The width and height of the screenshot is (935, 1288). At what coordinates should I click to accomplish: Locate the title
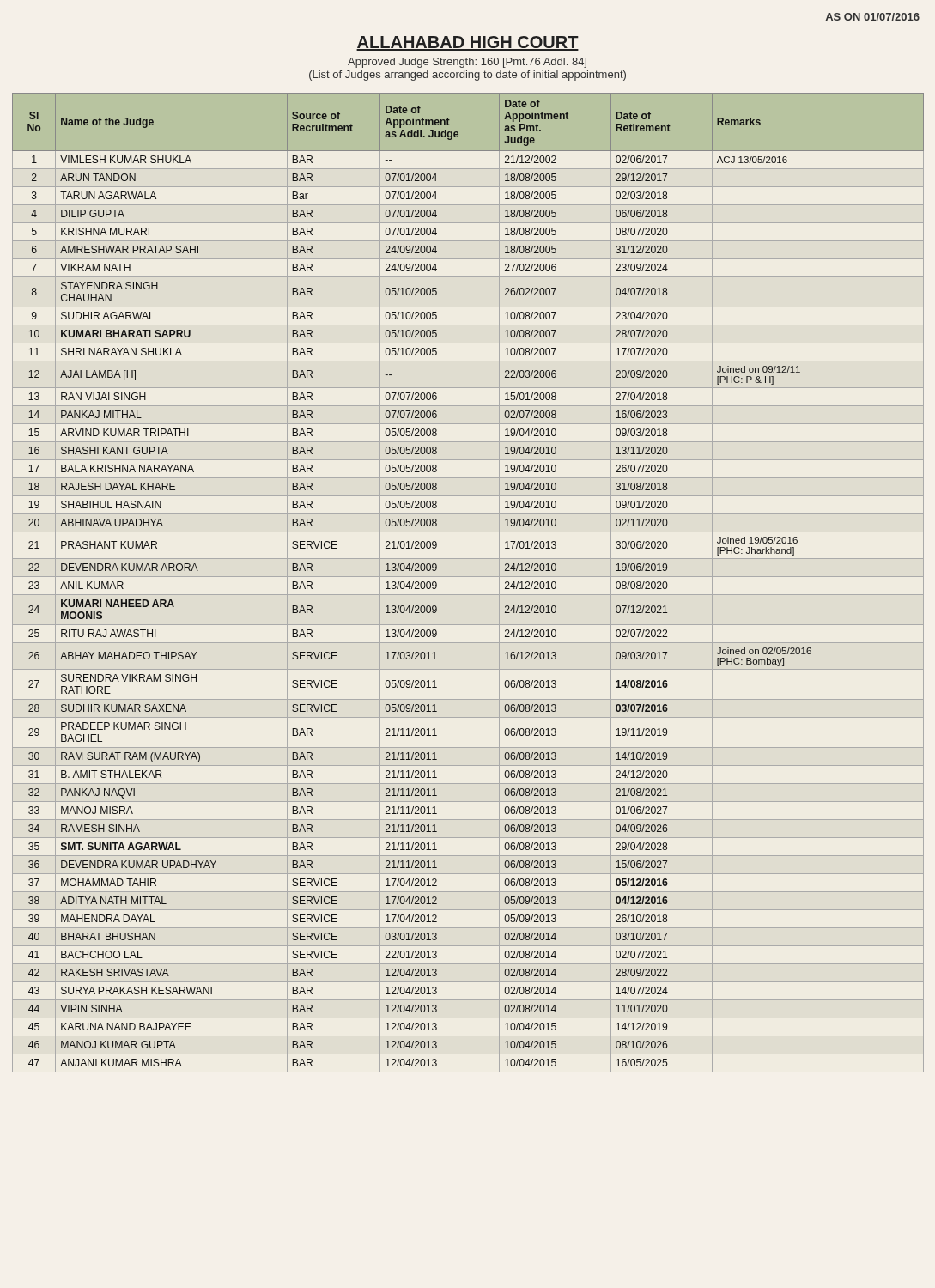coord(467,42)
